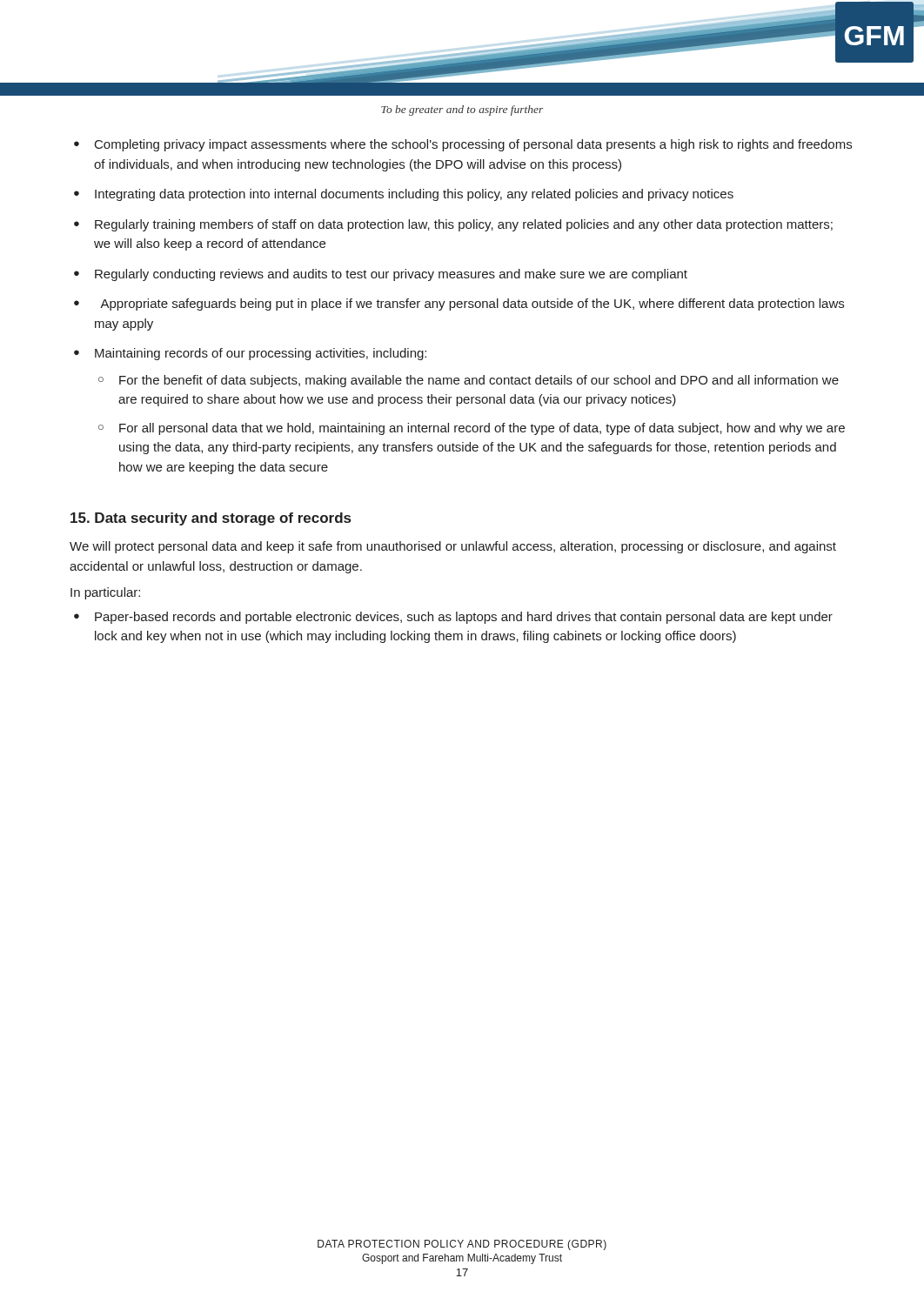Find the text block starting "Completing privacy impact assessments where"
Viewport: 924px width, 1305px height.
473,154
